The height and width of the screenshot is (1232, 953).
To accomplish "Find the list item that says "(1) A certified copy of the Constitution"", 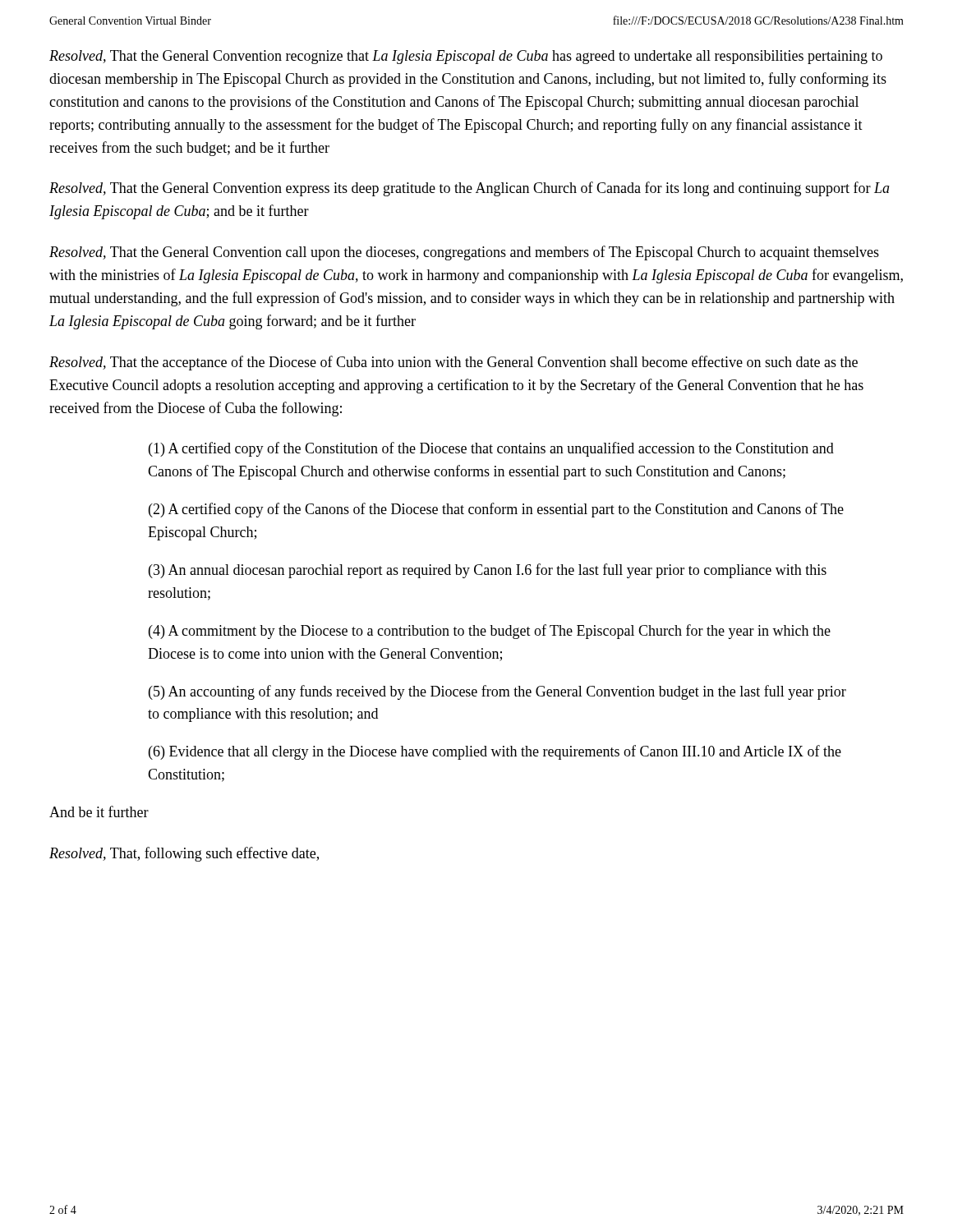I will click(x=491, y=460).
